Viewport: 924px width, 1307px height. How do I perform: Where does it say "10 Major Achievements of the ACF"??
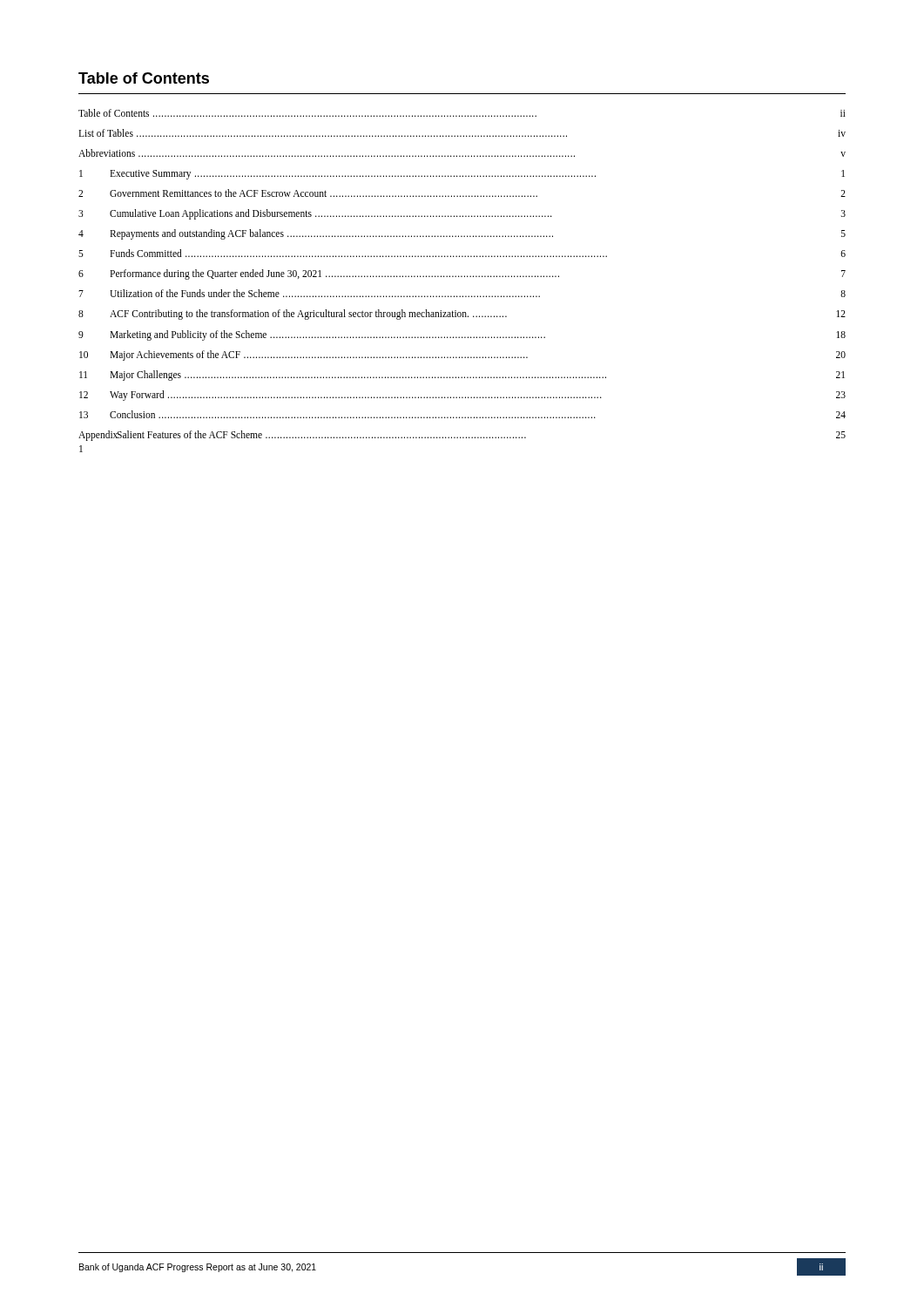pyautogui.click(x=462, y=354)
